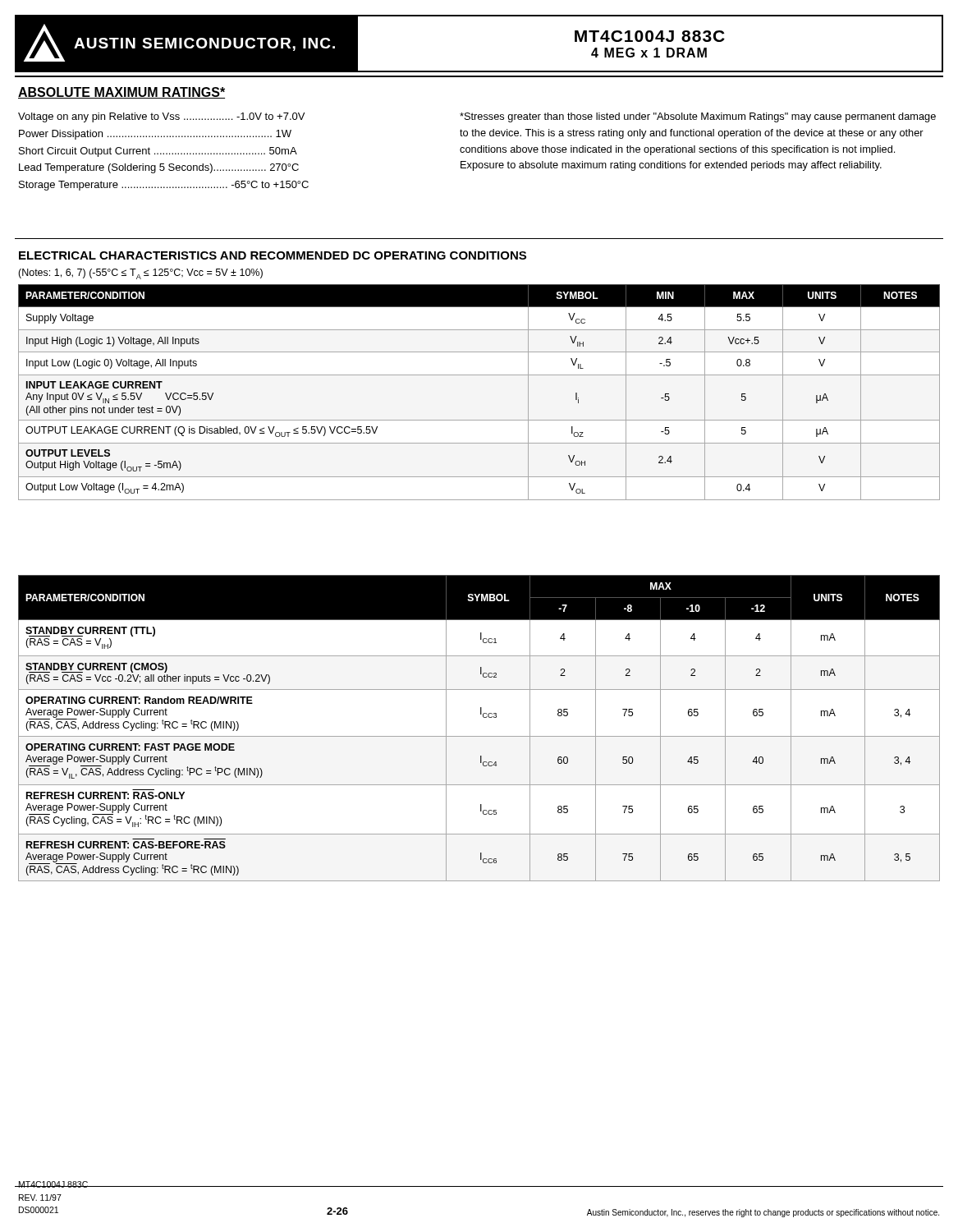Click on the section header that says "ELECTRICAL CHARACTERISTICS AND RECOMMENDED"
Viewport: 958px width, 1232px height.
click(272, 255)
